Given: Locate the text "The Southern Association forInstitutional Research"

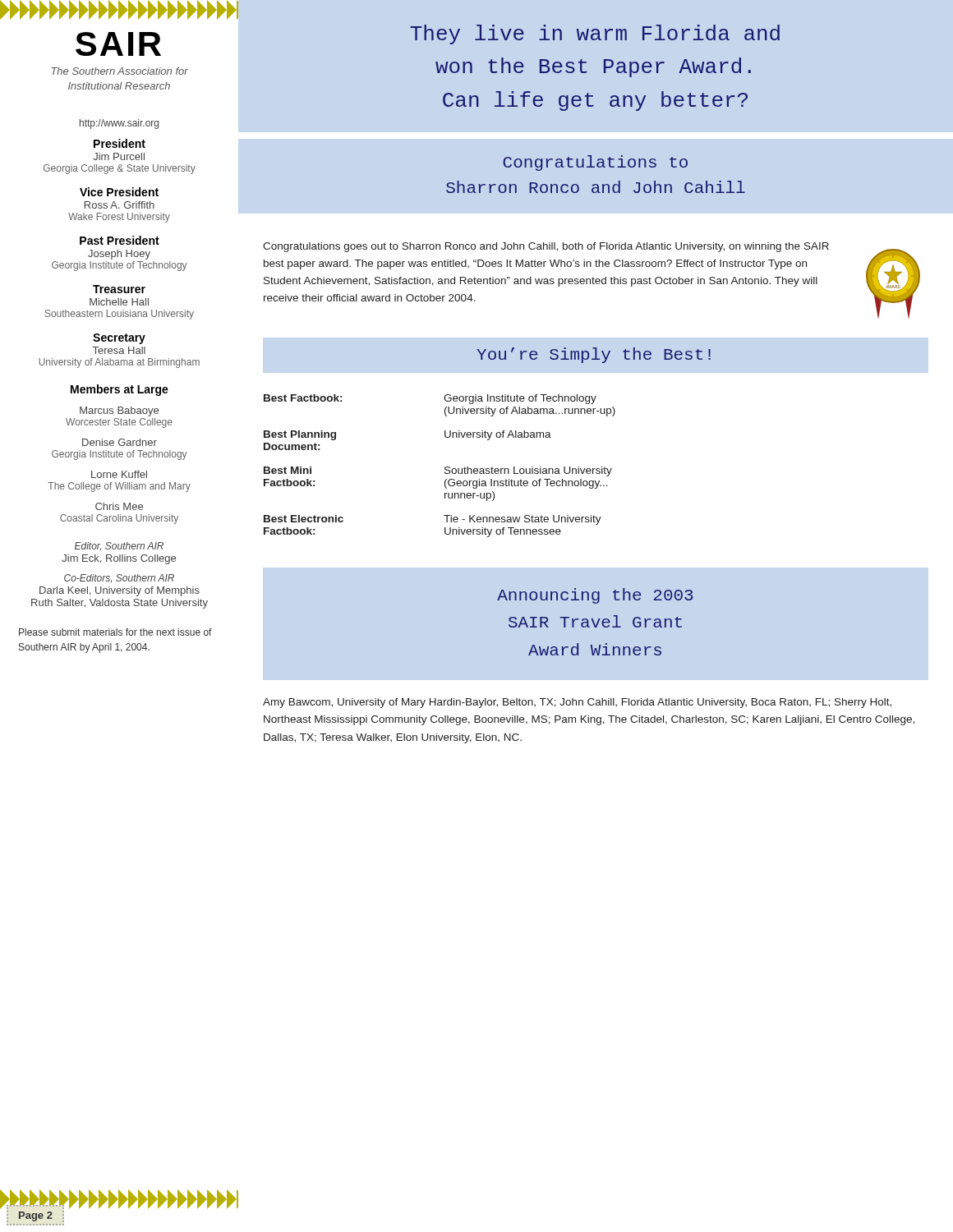Looking at the screenshot, I should tap(119, 79).
